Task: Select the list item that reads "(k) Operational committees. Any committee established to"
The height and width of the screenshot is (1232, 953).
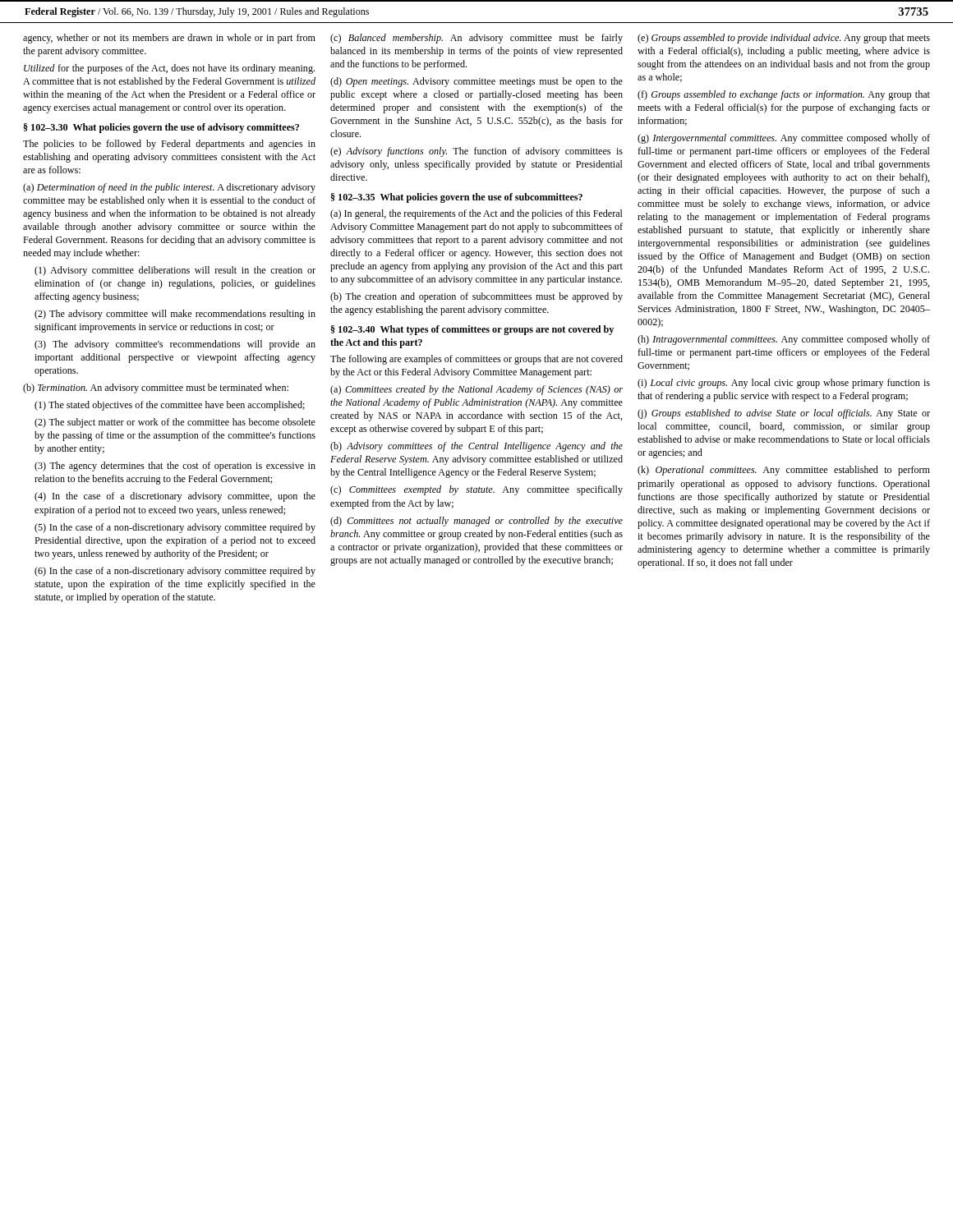Action: [784, 516]
